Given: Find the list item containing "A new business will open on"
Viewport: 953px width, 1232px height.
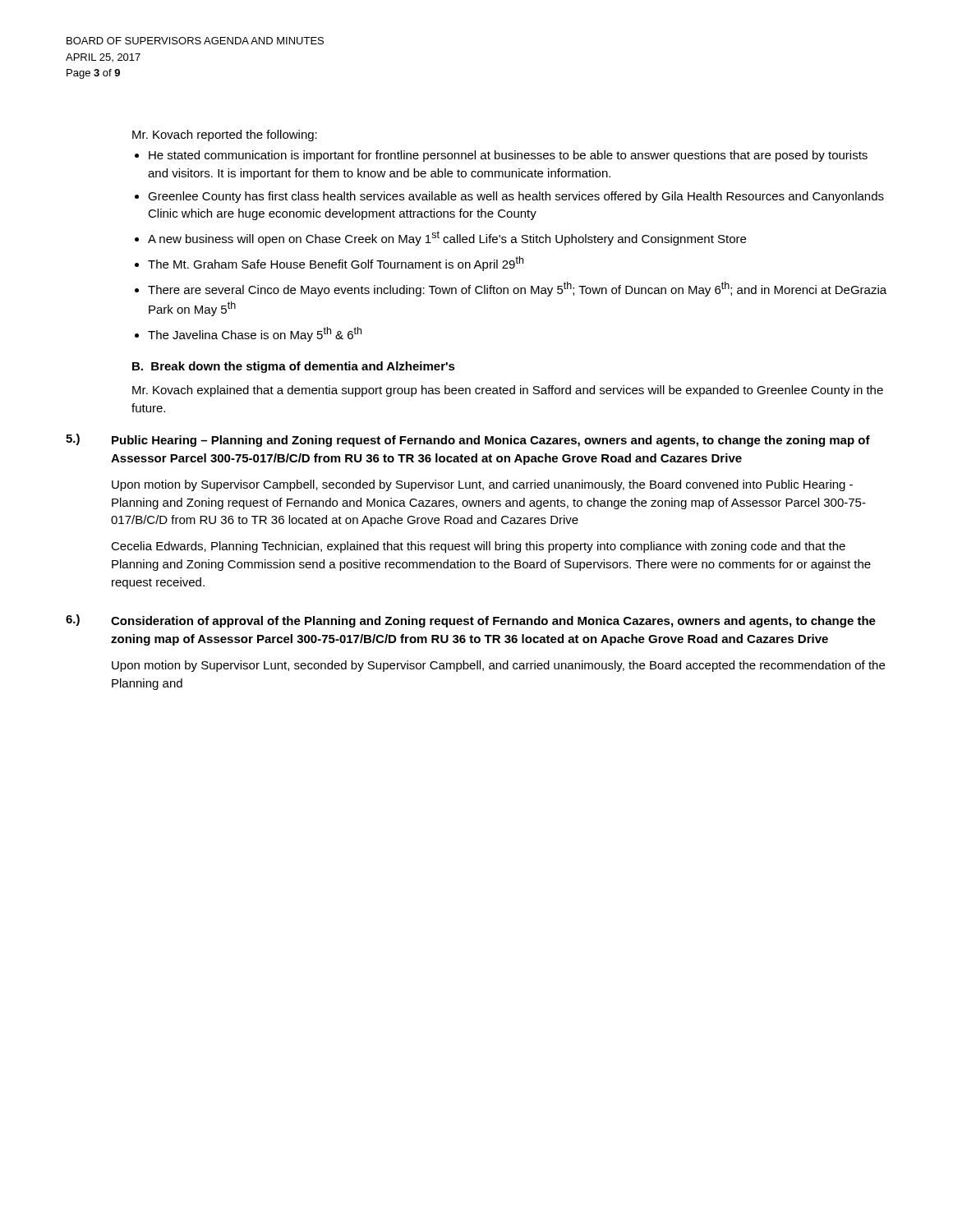Looking at the screenshot, I should [447, 237].
